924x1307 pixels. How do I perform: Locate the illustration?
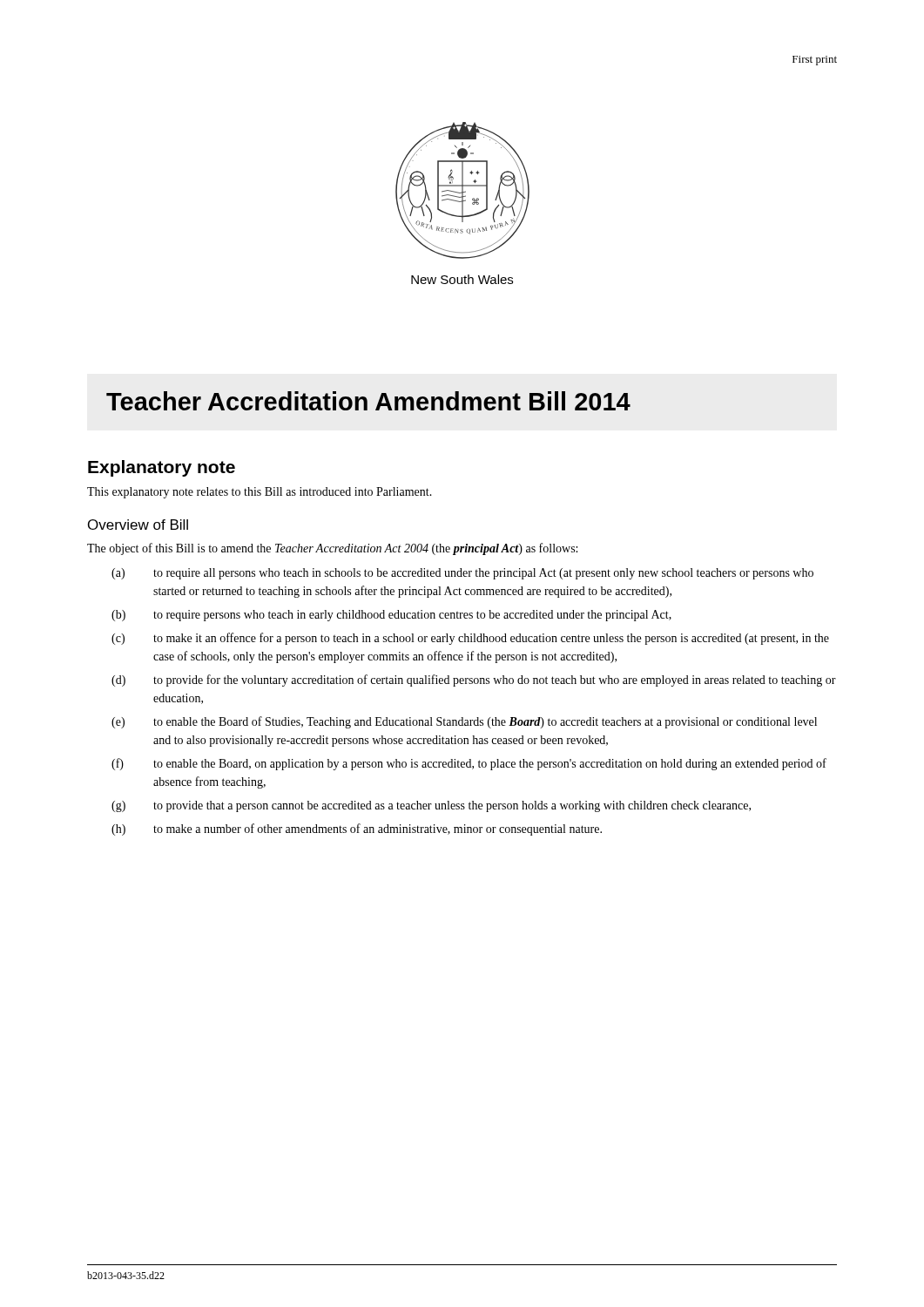pyautogui.click(x=462, y=193)
